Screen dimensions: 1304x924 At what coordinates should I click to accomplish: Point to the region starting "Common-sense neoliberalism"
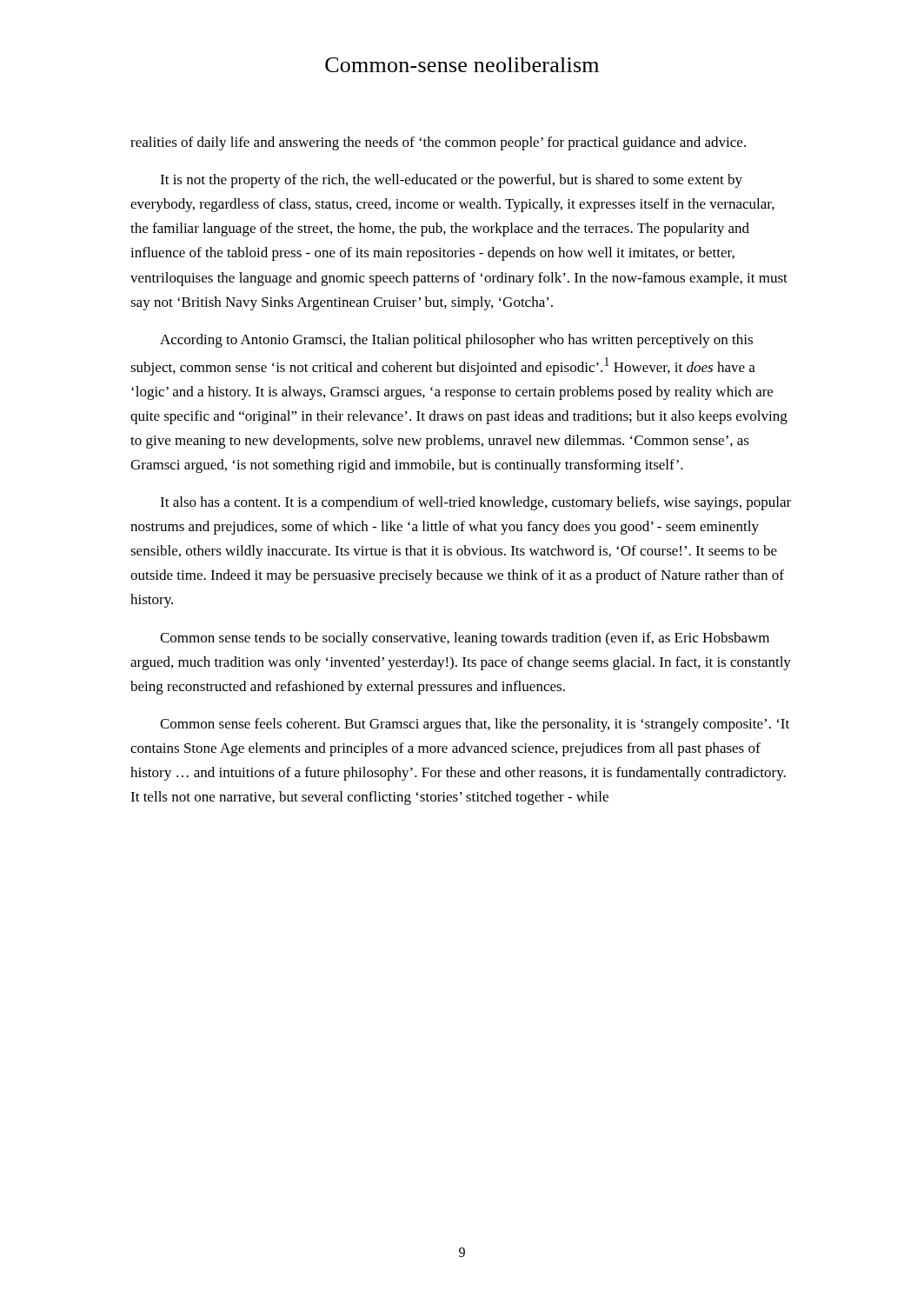(462, 65)
